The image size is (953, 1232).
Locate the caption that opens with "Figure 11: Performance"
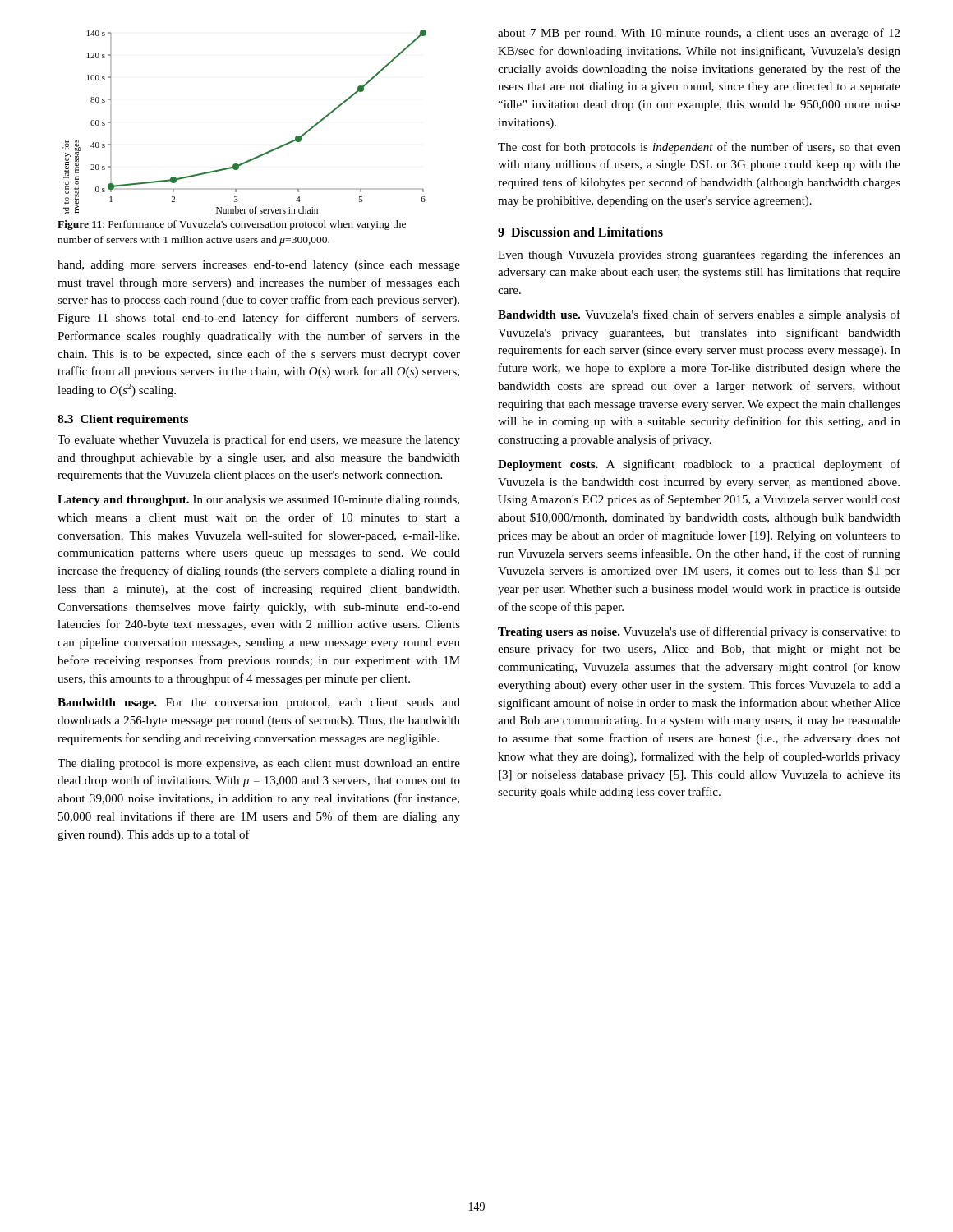tap(232, 232)
